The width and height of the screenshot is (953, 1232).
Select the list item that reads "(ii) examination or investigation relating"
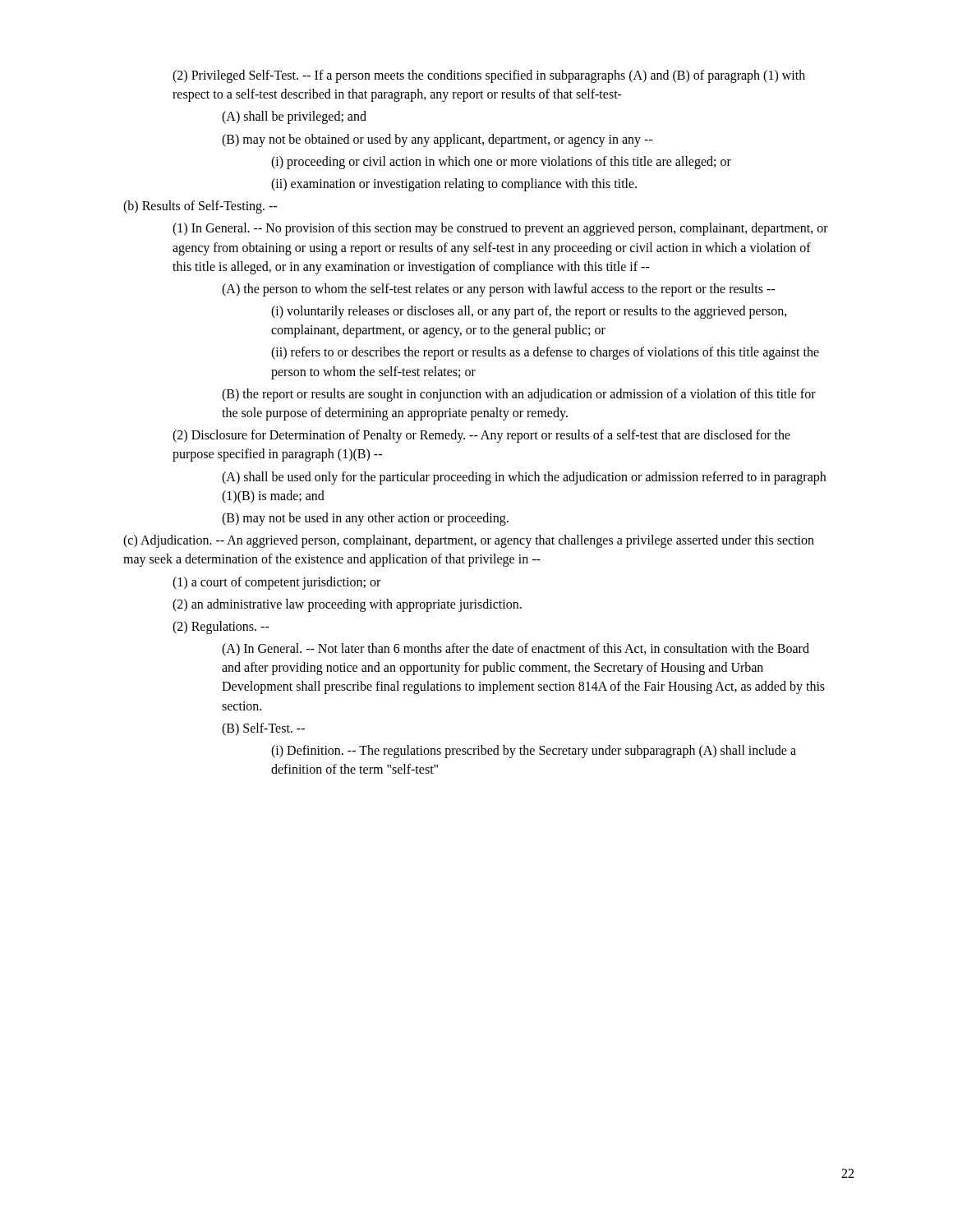click(550, 184)
